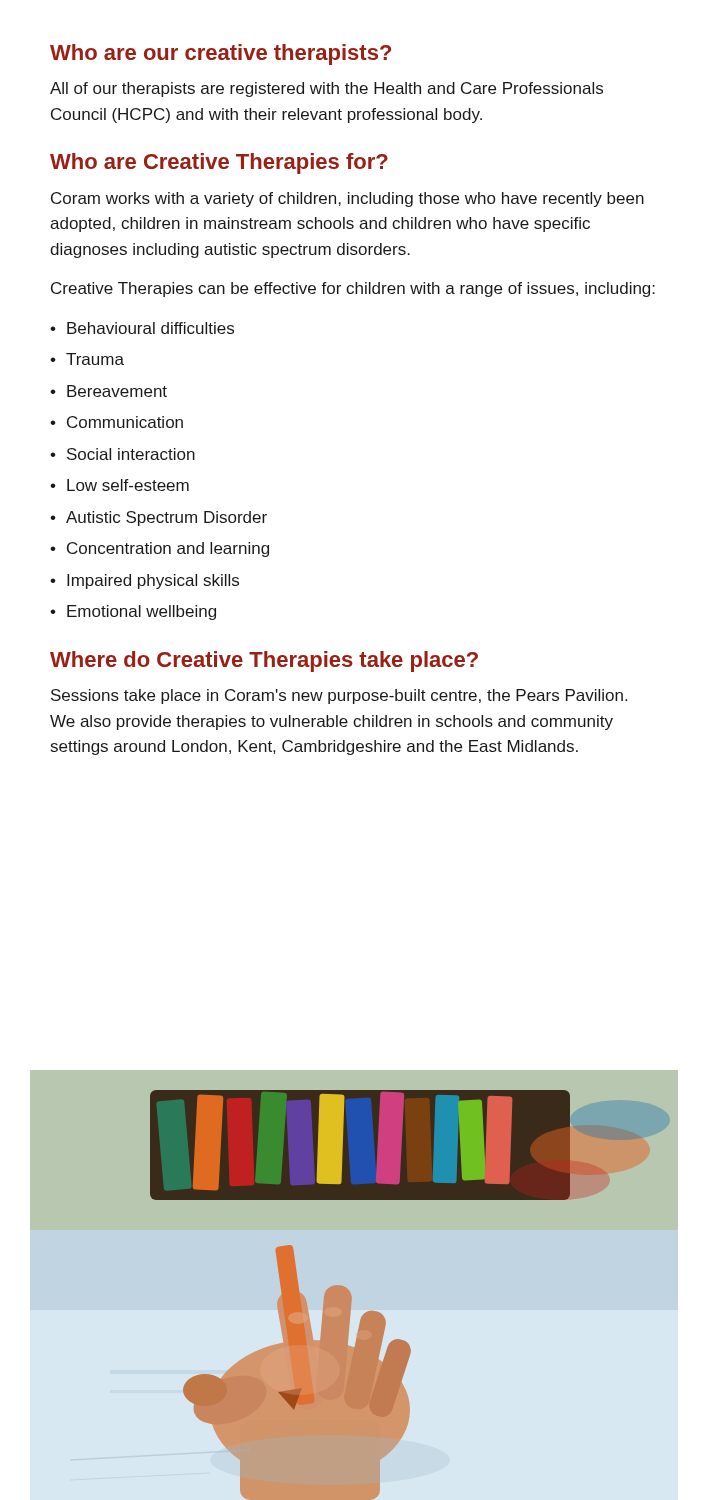
Task: Point to the text starting "• Bereavement"
Action: [109, 392]
